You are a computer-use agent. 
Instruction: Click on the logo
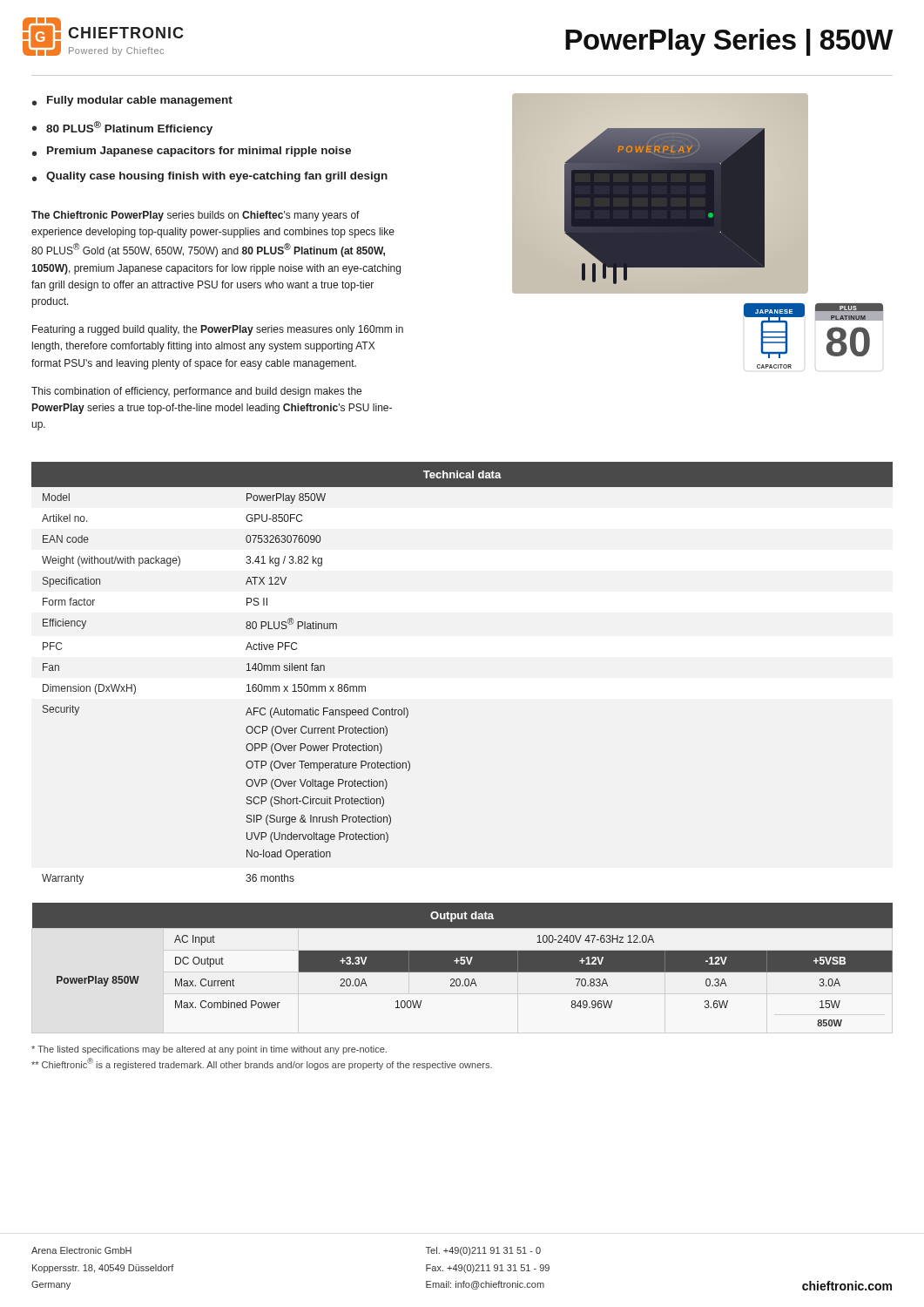pos(813,337)
